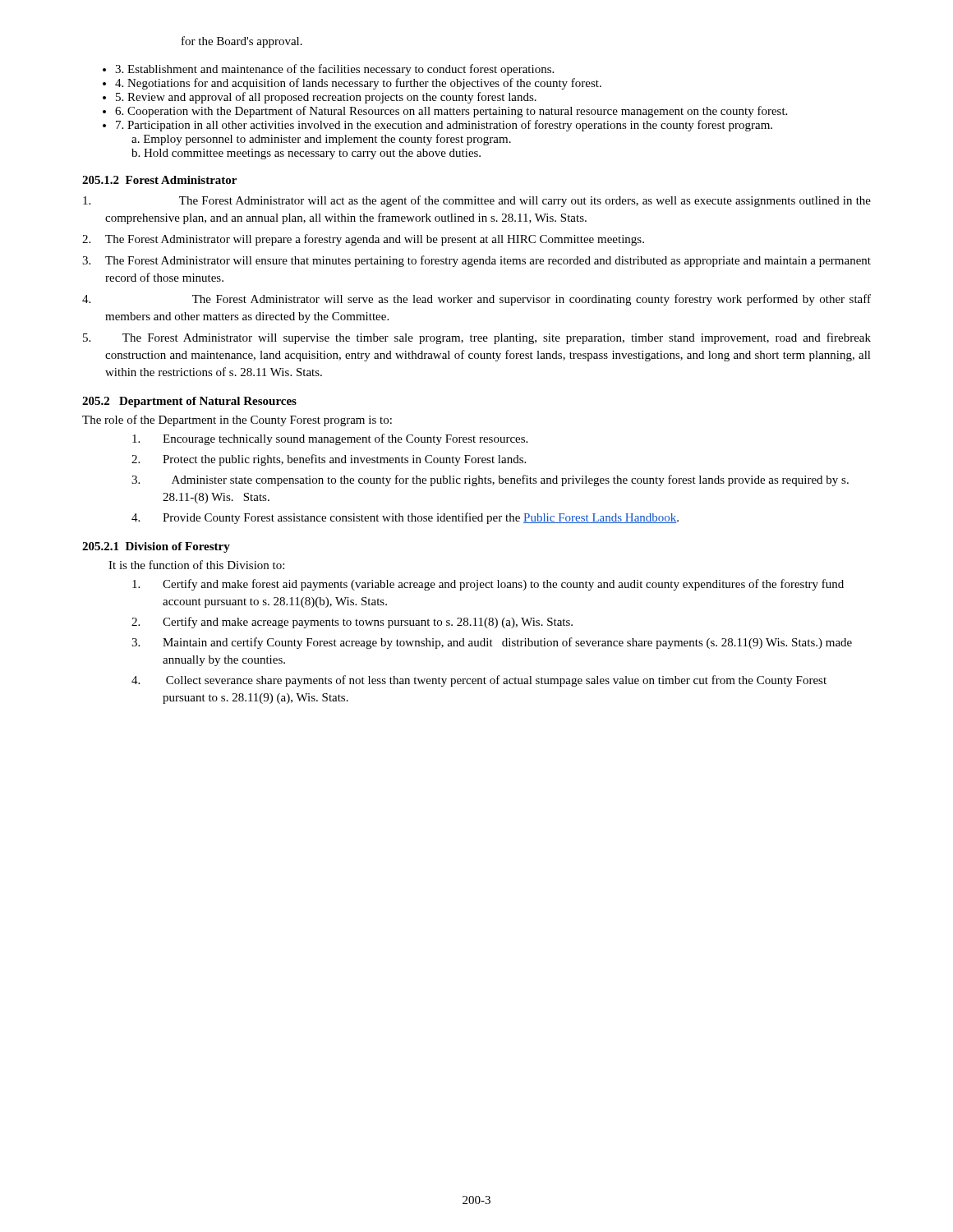Viewport: 953px width, 1232px height.
Task: Locate the text "for the Board's approval."
Action: (x=242, y=41)
